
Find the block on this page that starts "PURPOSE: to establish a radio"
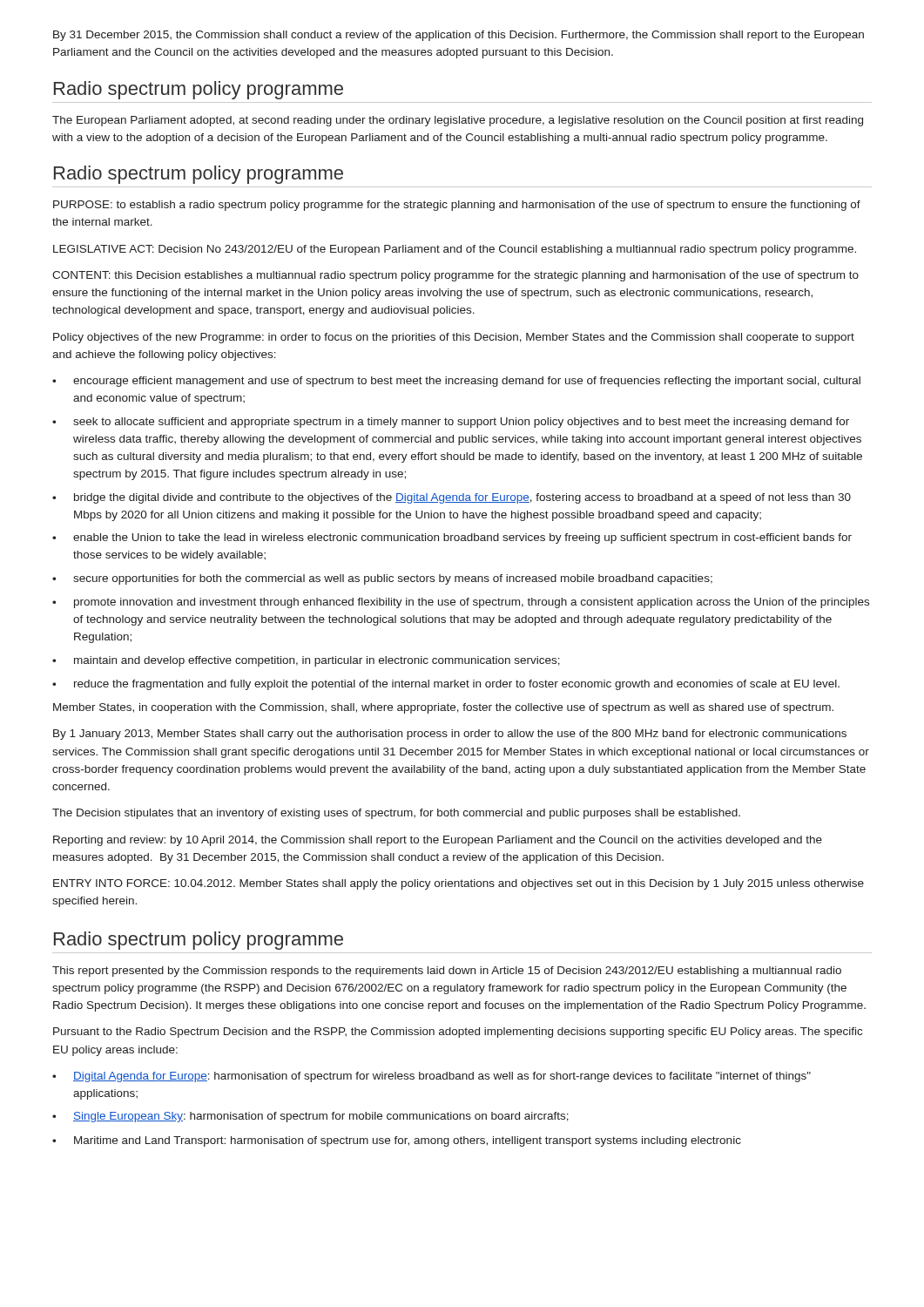pyautogui.click(x=456, y=213)
